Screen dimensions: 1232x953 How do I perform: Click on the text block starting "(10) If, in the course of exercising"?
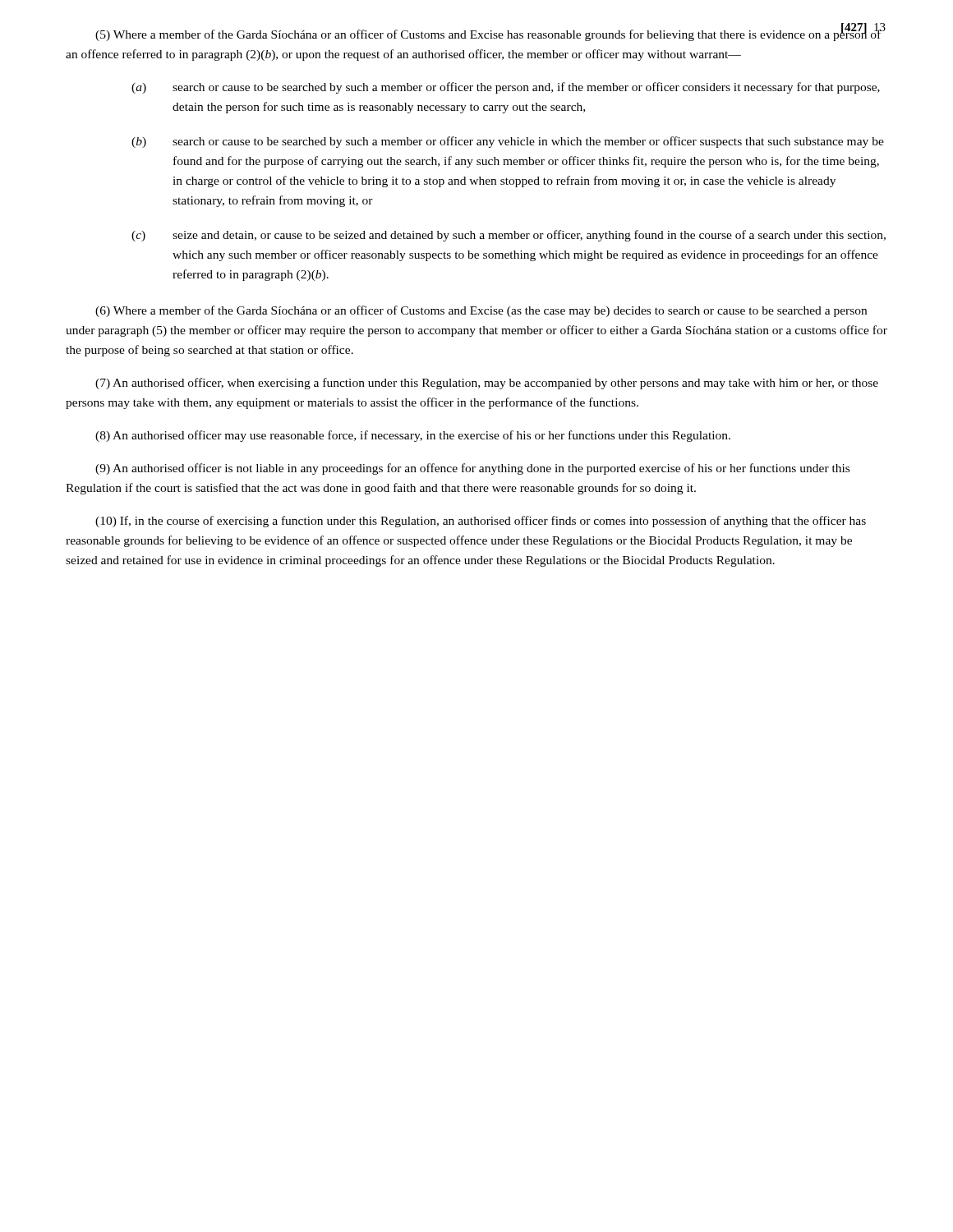tap(466, 540)
